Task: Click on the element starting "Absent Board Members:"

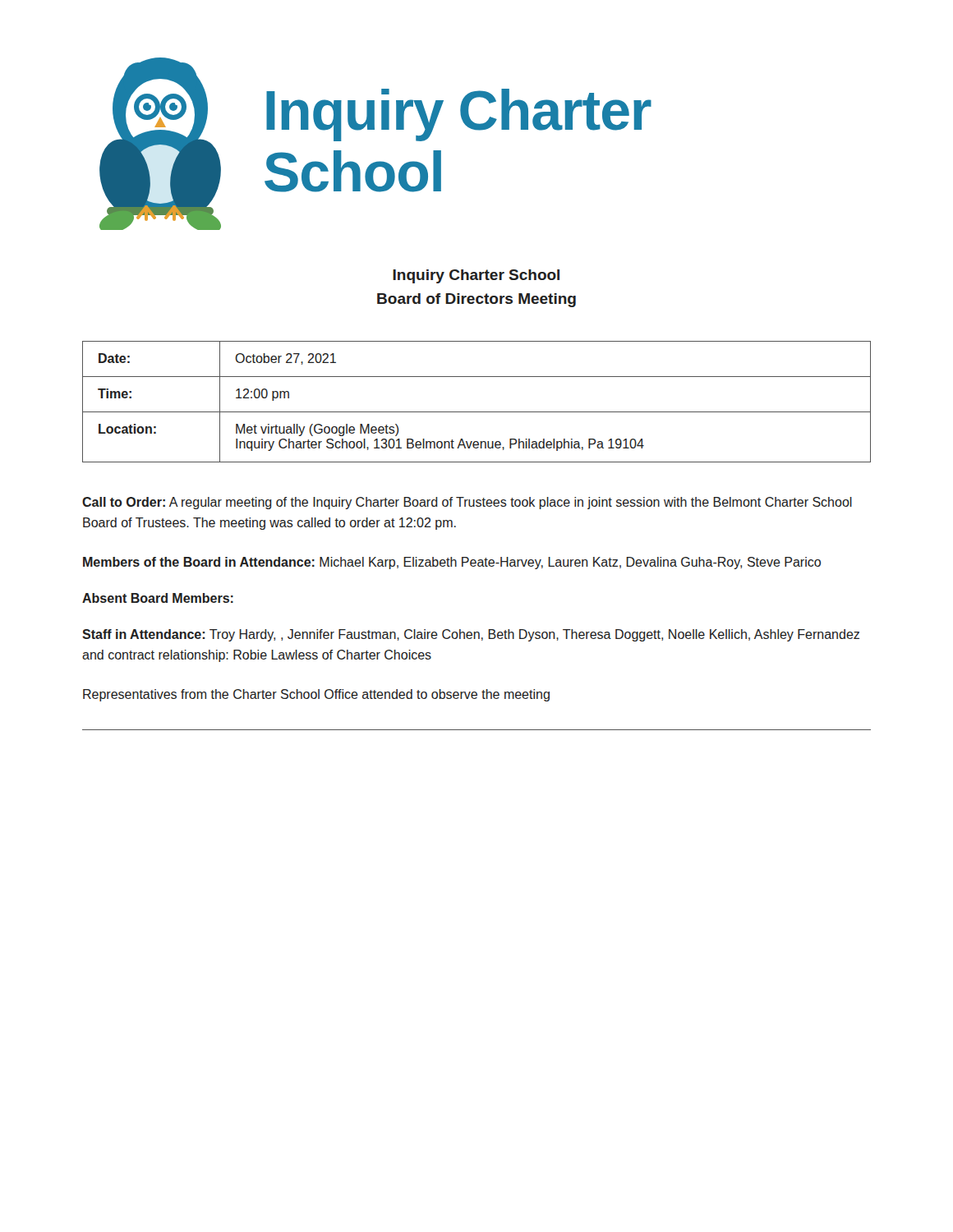Action: 158,598
